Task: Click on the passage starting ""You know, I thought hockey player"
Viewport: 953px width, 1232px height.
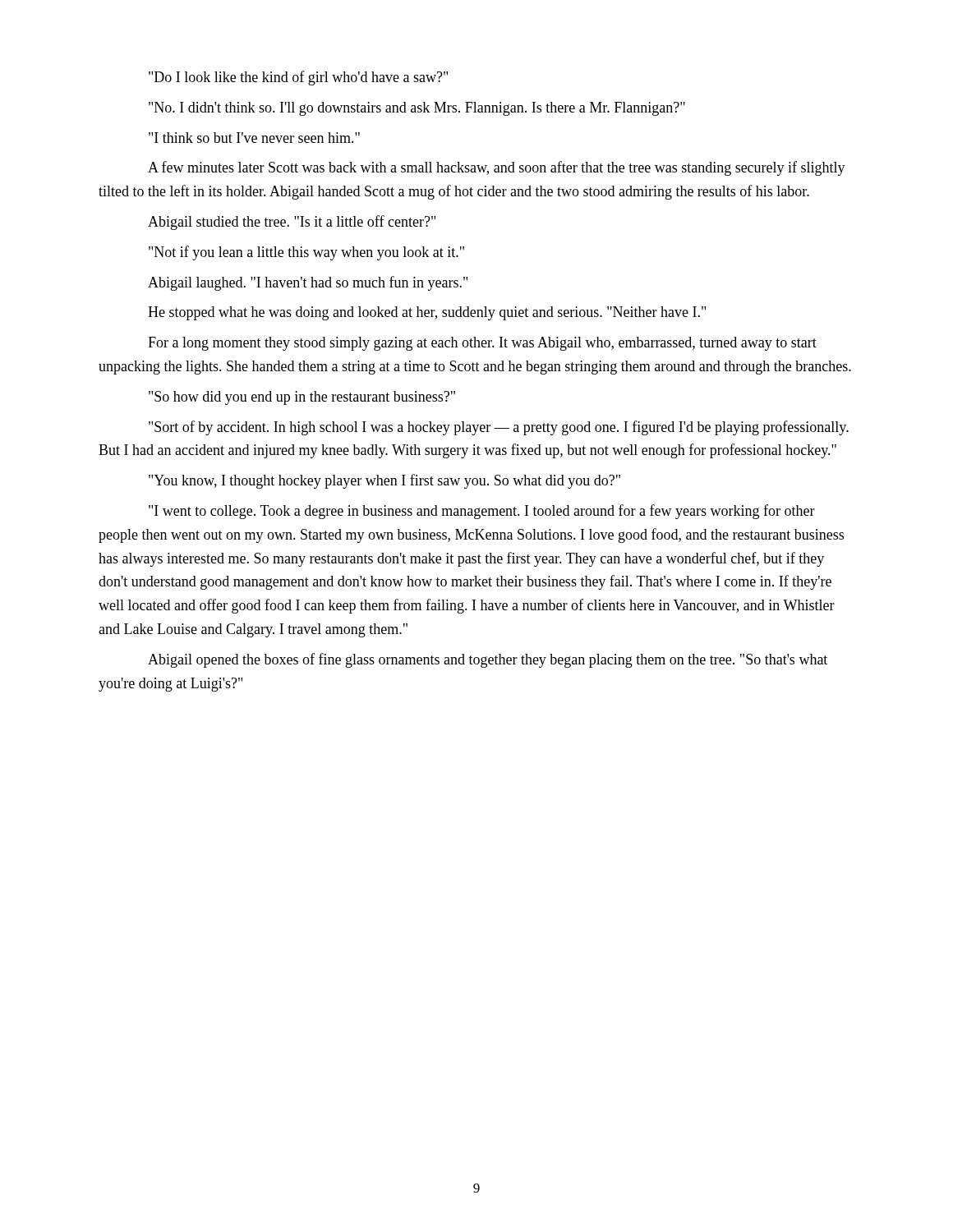Action: point(501,481)
